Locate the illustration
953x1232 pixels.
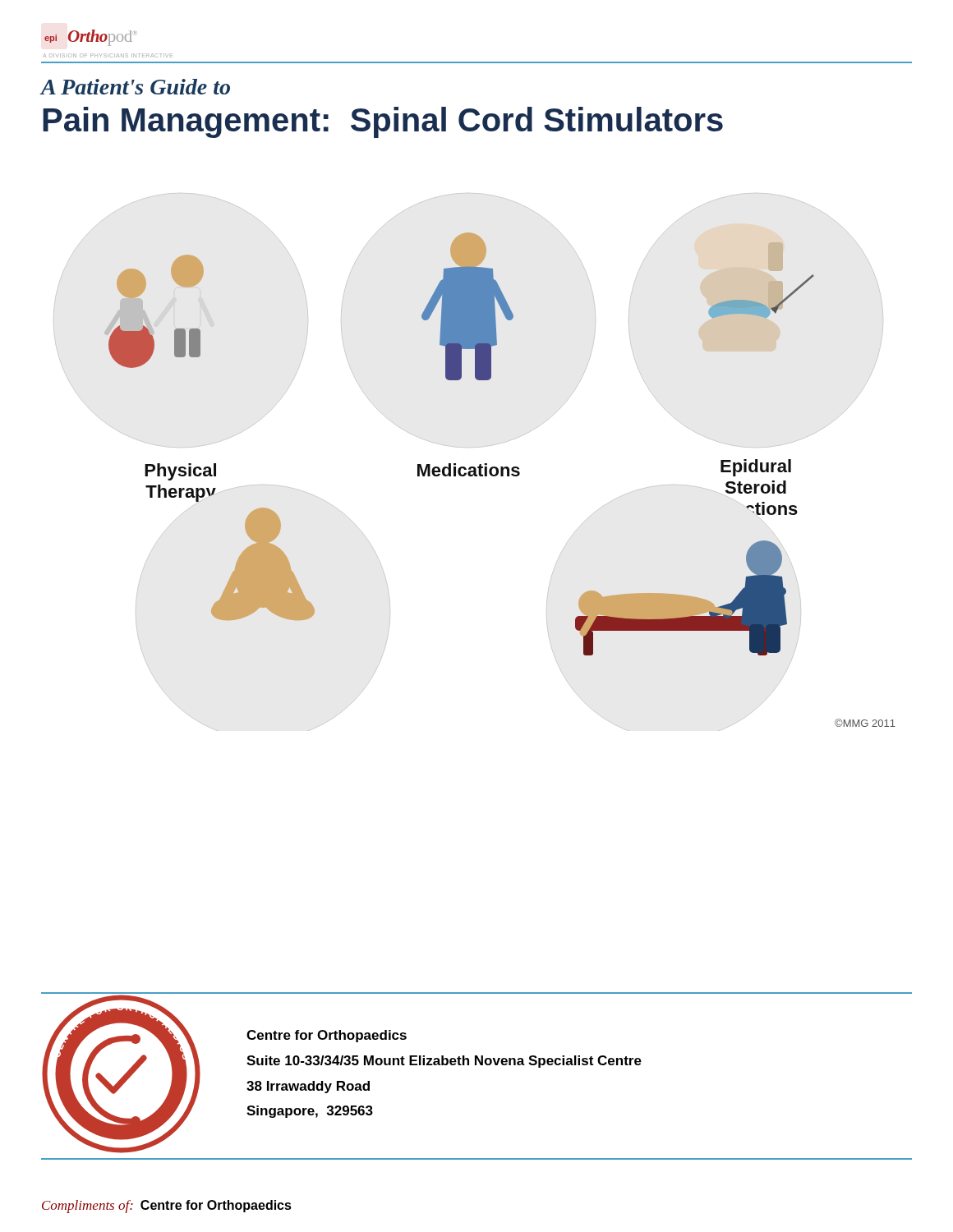coord(476,444)
